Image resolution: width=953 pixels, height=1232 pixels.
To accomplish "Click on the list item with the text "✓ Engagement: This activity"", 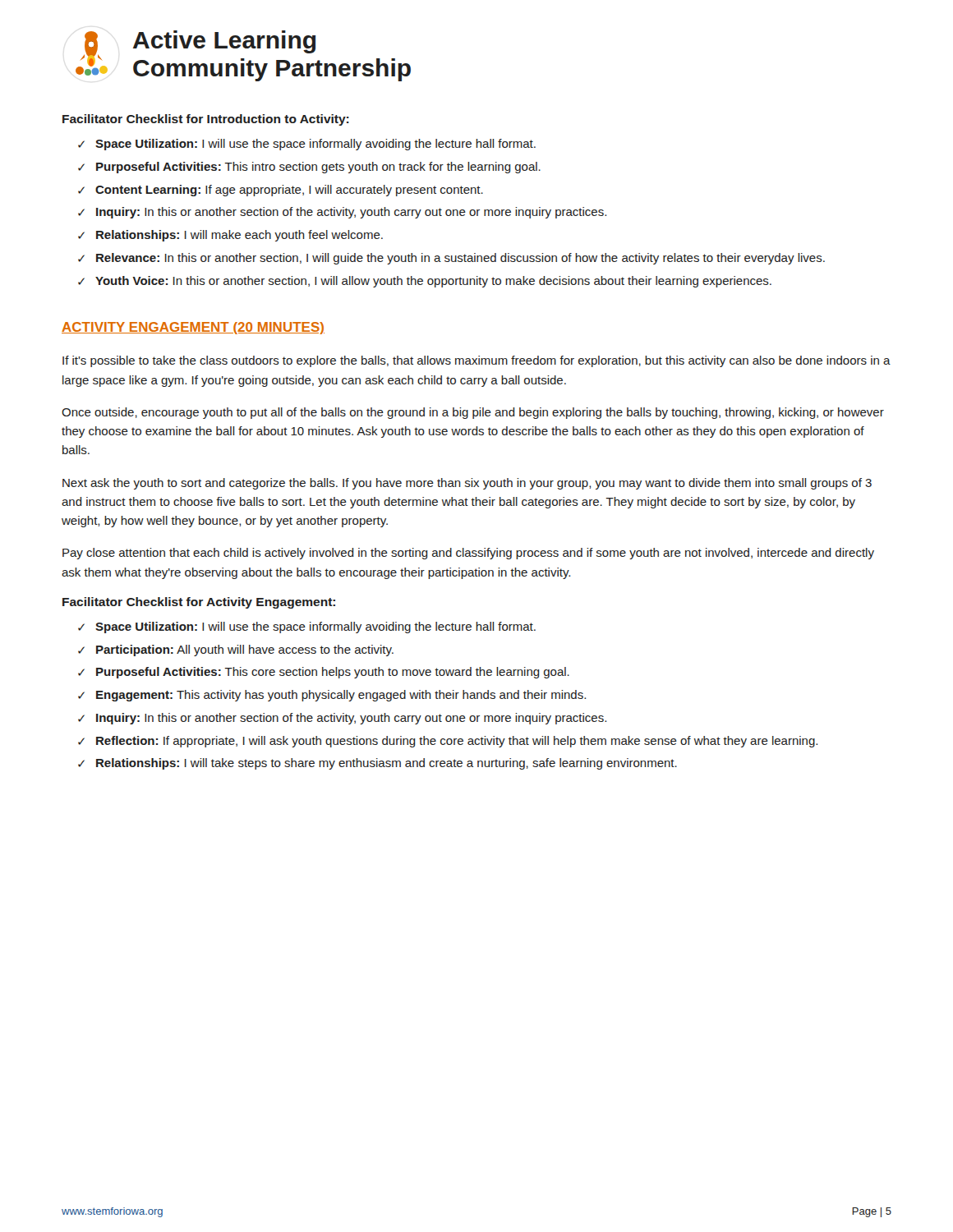I will (x=332, y=695).
